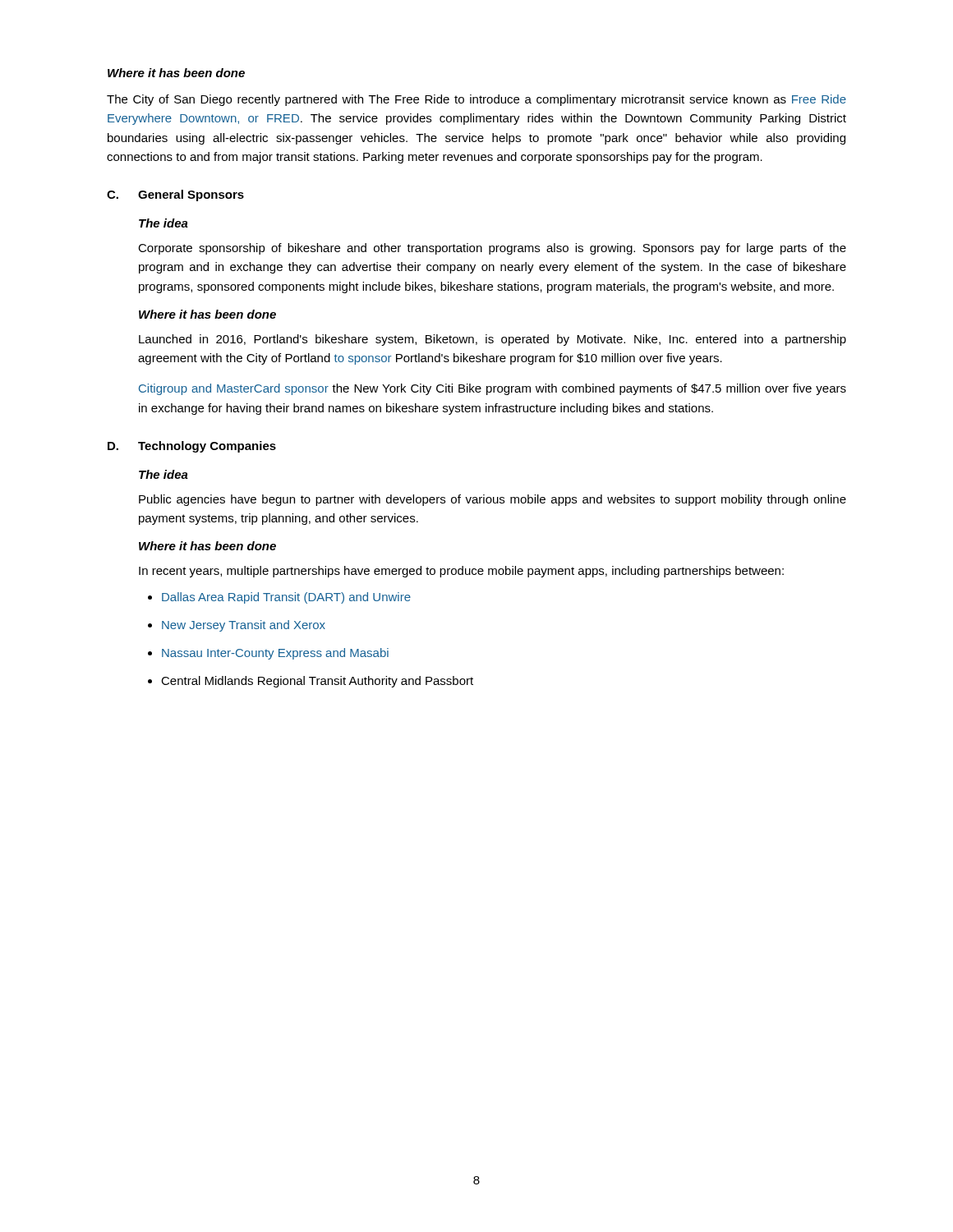Click the passage that begins "Launched in 2016, Portland's bikeshare"
Viewport: 953px width, 1232px height.
[x=492, y=348]
